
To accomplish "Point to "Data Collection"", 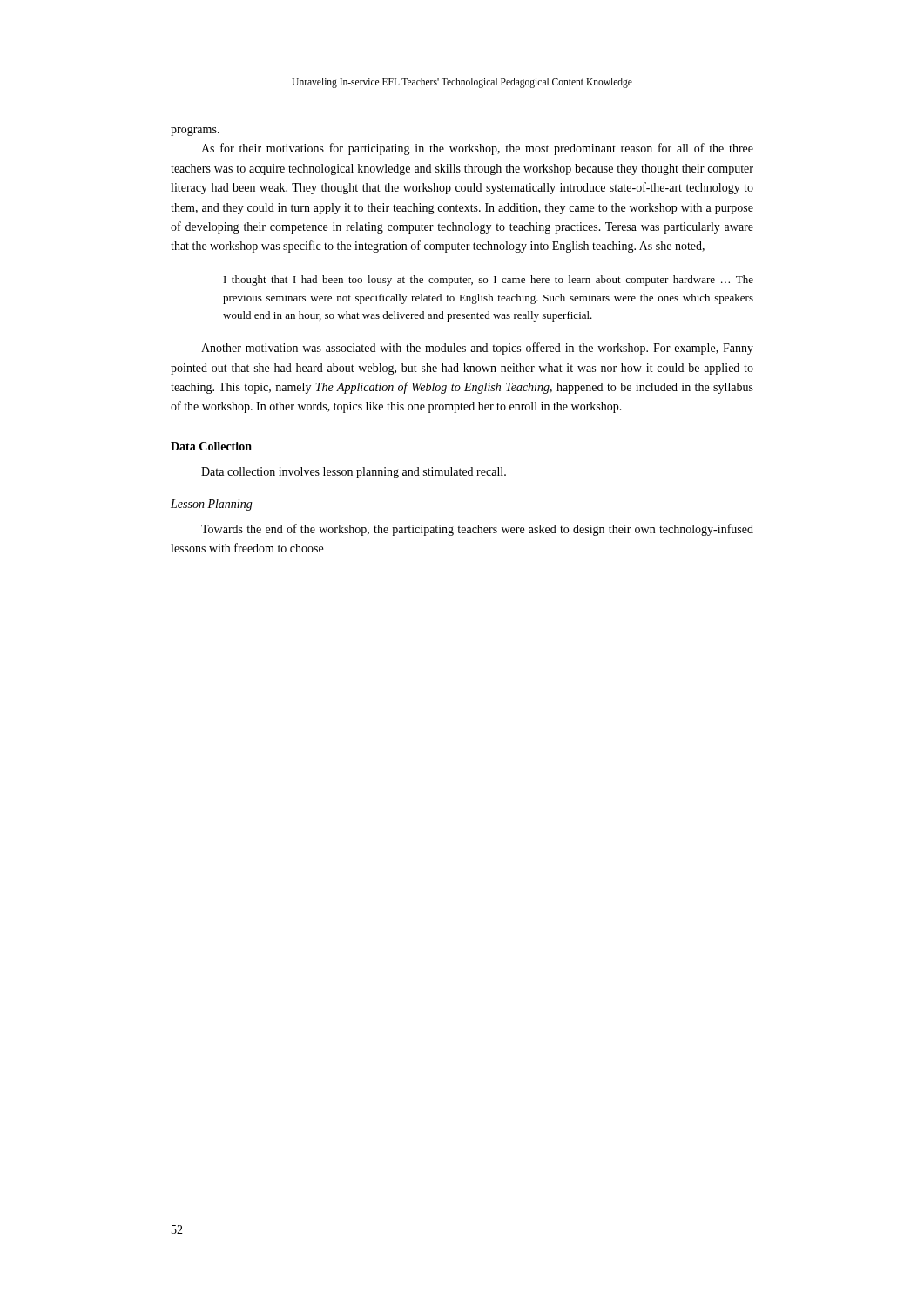I will click(x=211, y=446).
